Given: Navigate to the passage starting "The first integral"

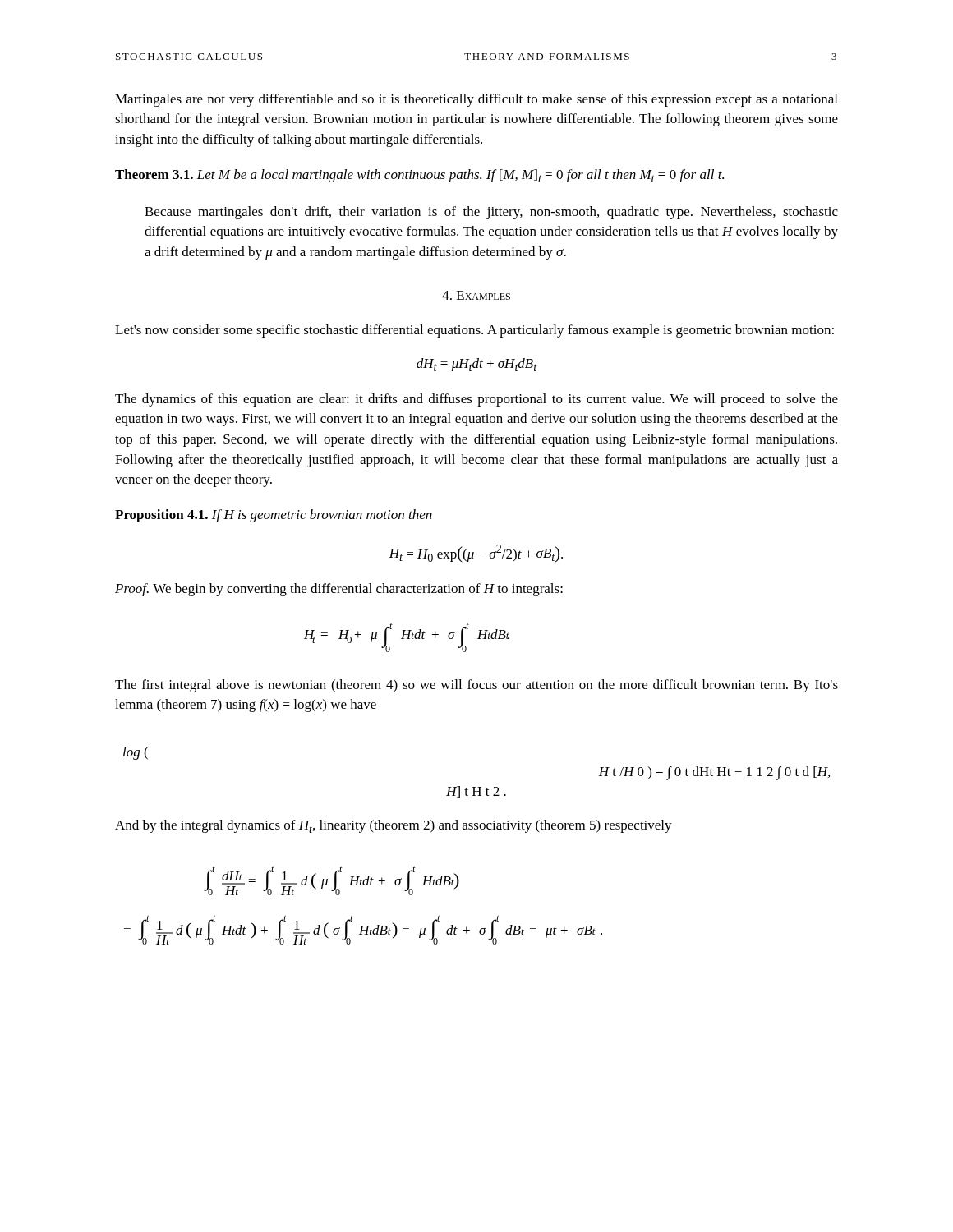Looking at the screenshot, I should [x=476, y=695].
